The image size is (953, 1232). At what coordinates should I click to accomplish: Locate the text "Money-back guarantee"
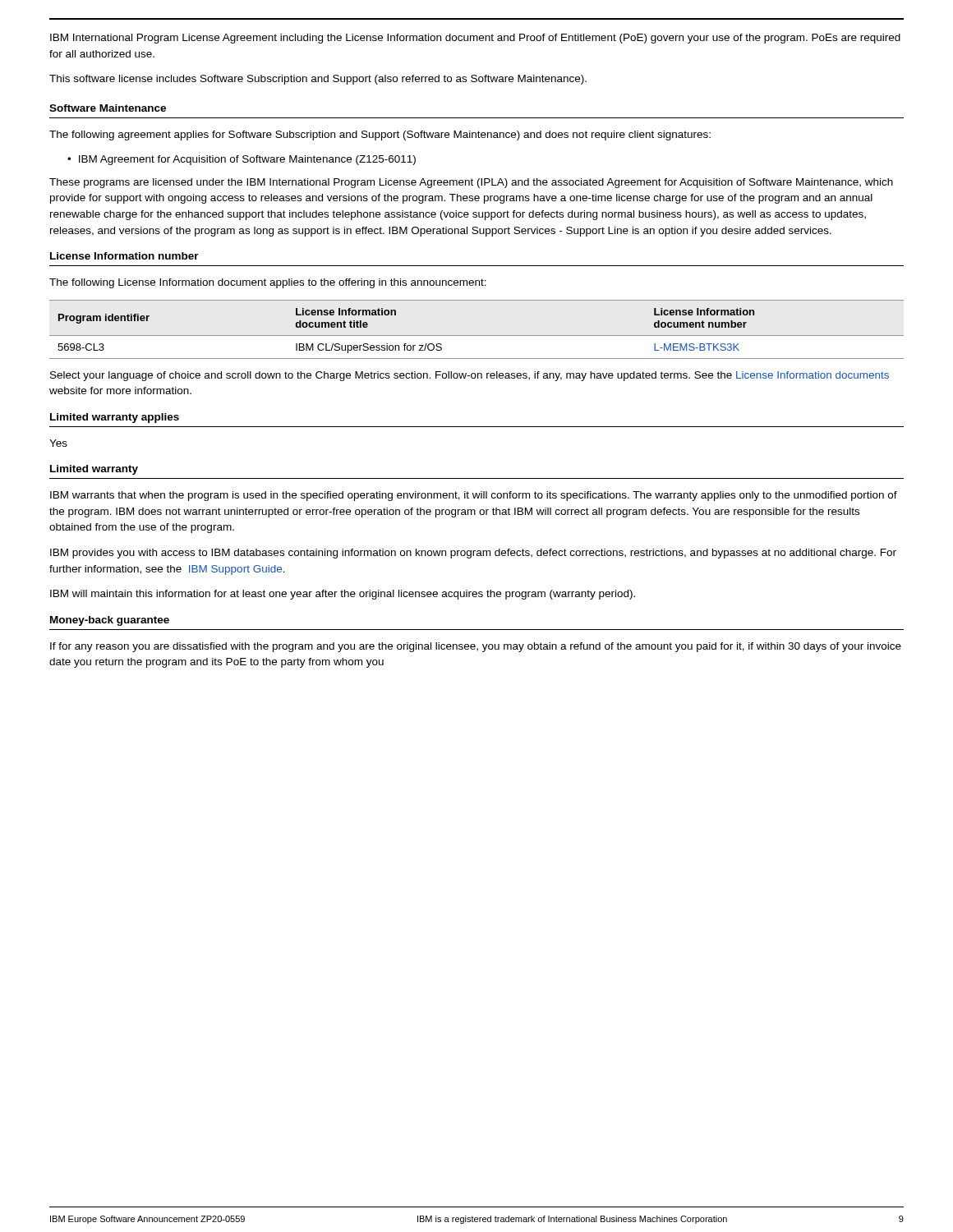click(x=109, y=619)
